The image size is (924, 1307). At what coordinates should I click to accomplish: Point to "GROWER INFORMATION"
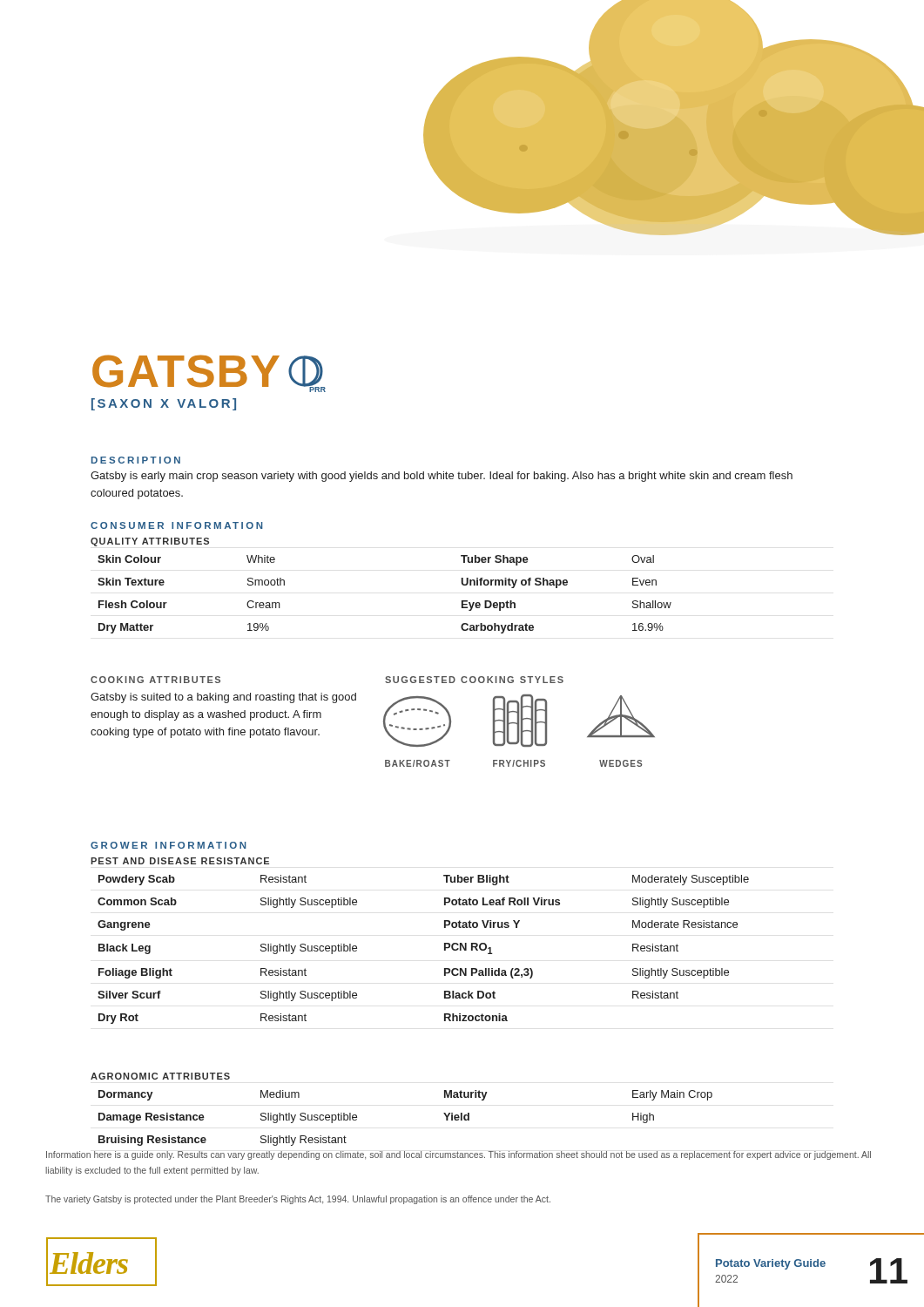(x=170, y=845)
